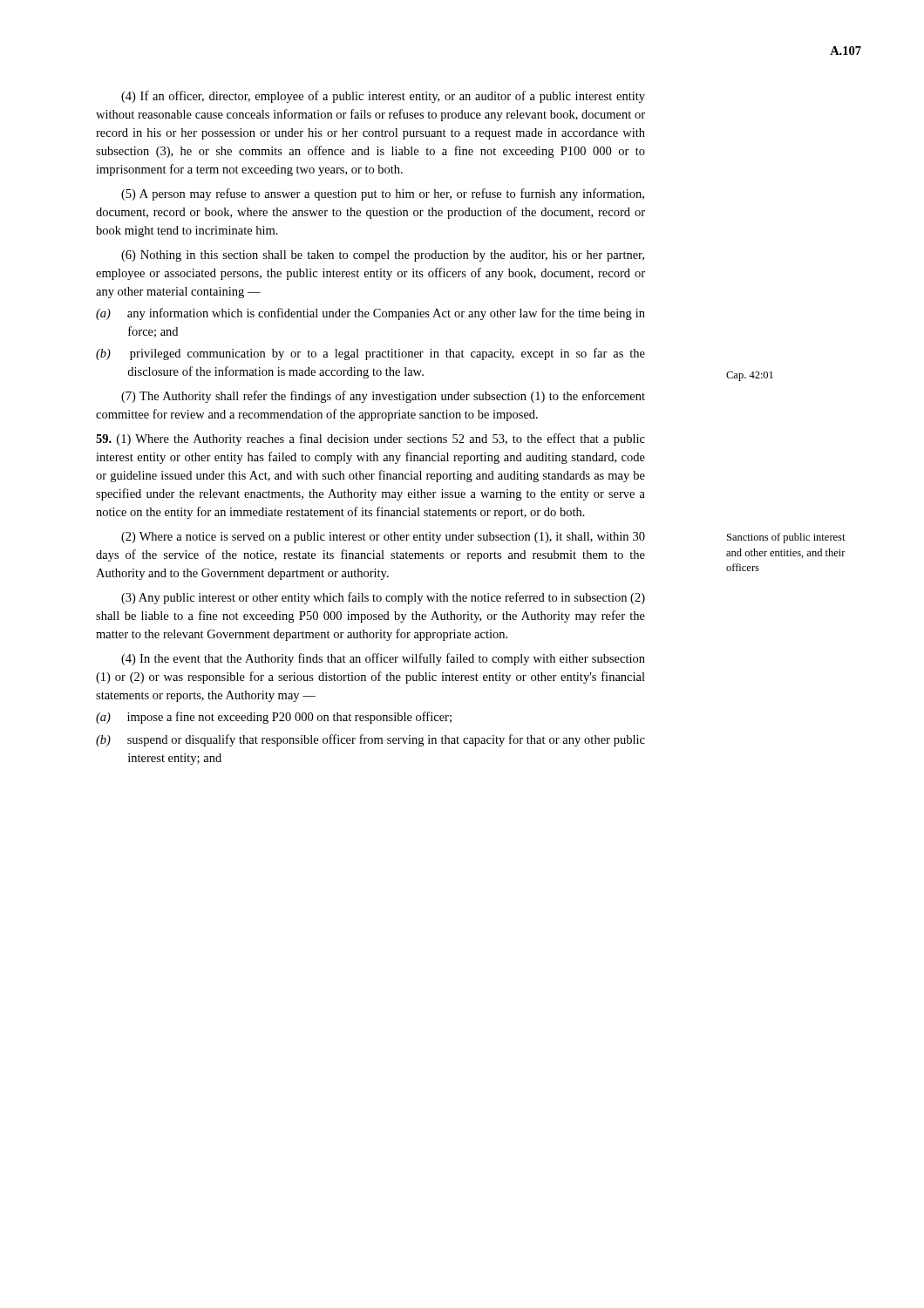Select the region starting "(a) any information which is confidential"
Image resolution: width=924 pixels, height=1308 pixels.
click(x=370, y=323)
